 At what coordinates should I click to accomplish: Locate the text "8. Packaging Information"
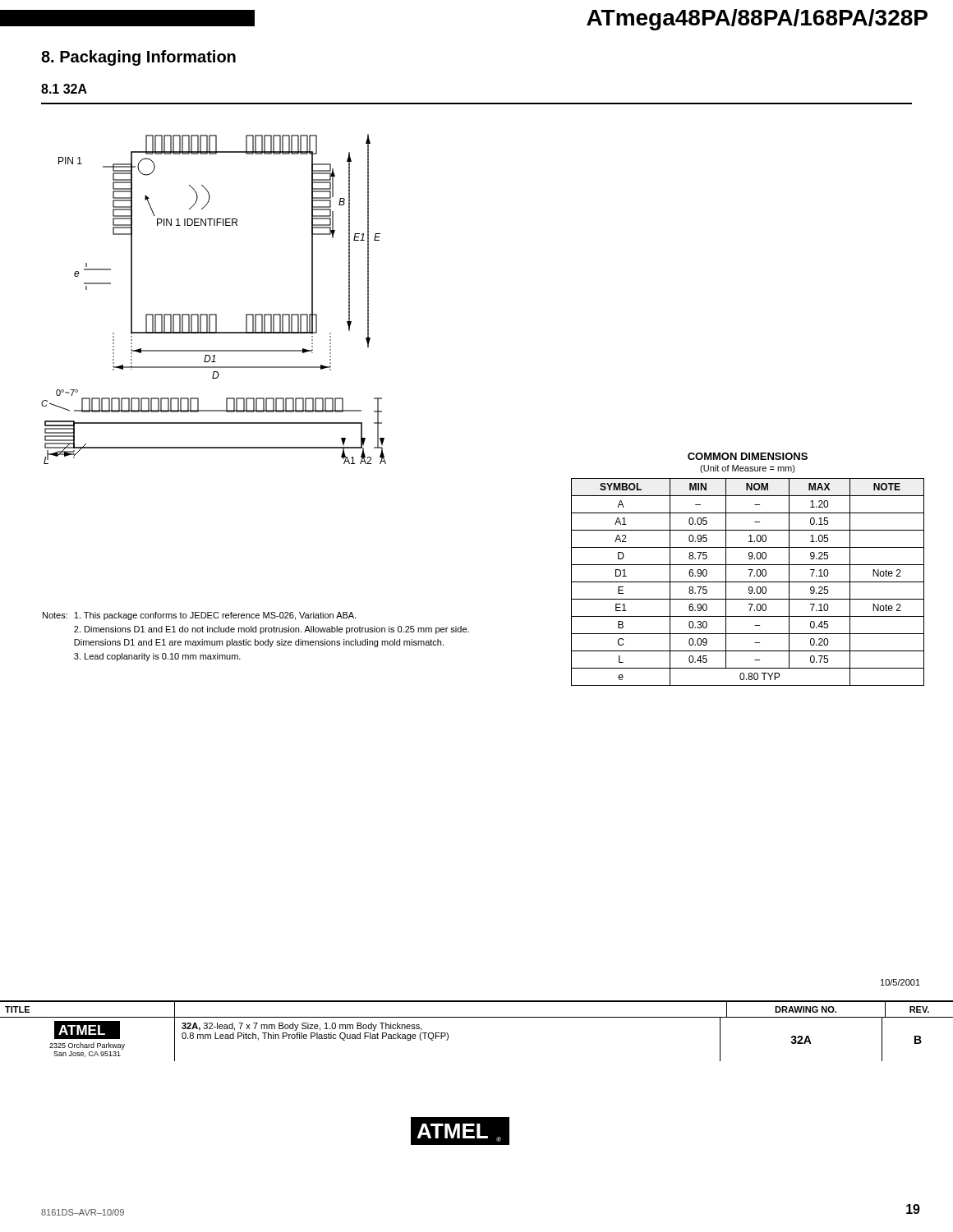click(x=139, y=57)
